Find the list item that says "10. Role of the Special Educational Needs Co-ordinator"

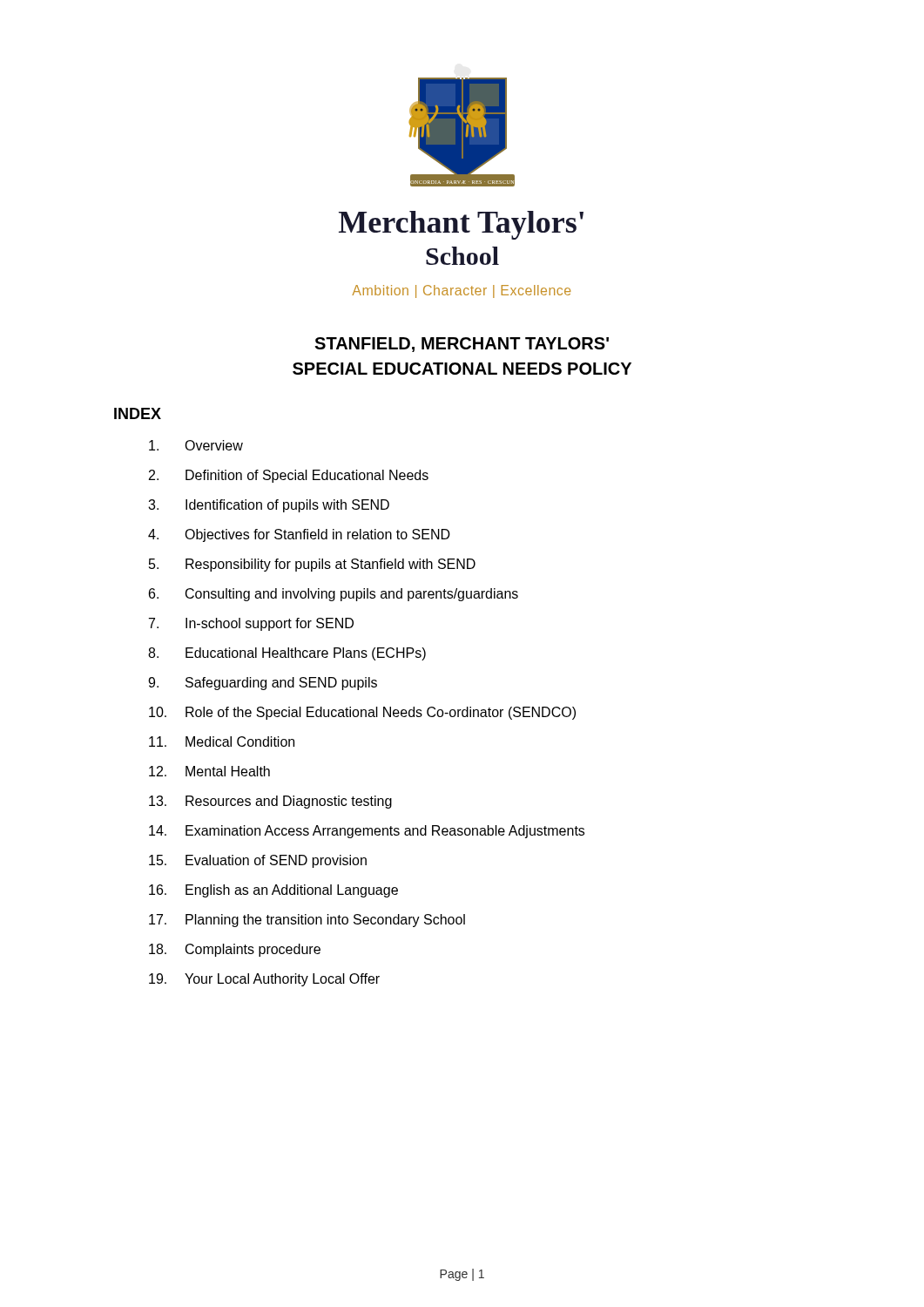[x=479, y=713]
